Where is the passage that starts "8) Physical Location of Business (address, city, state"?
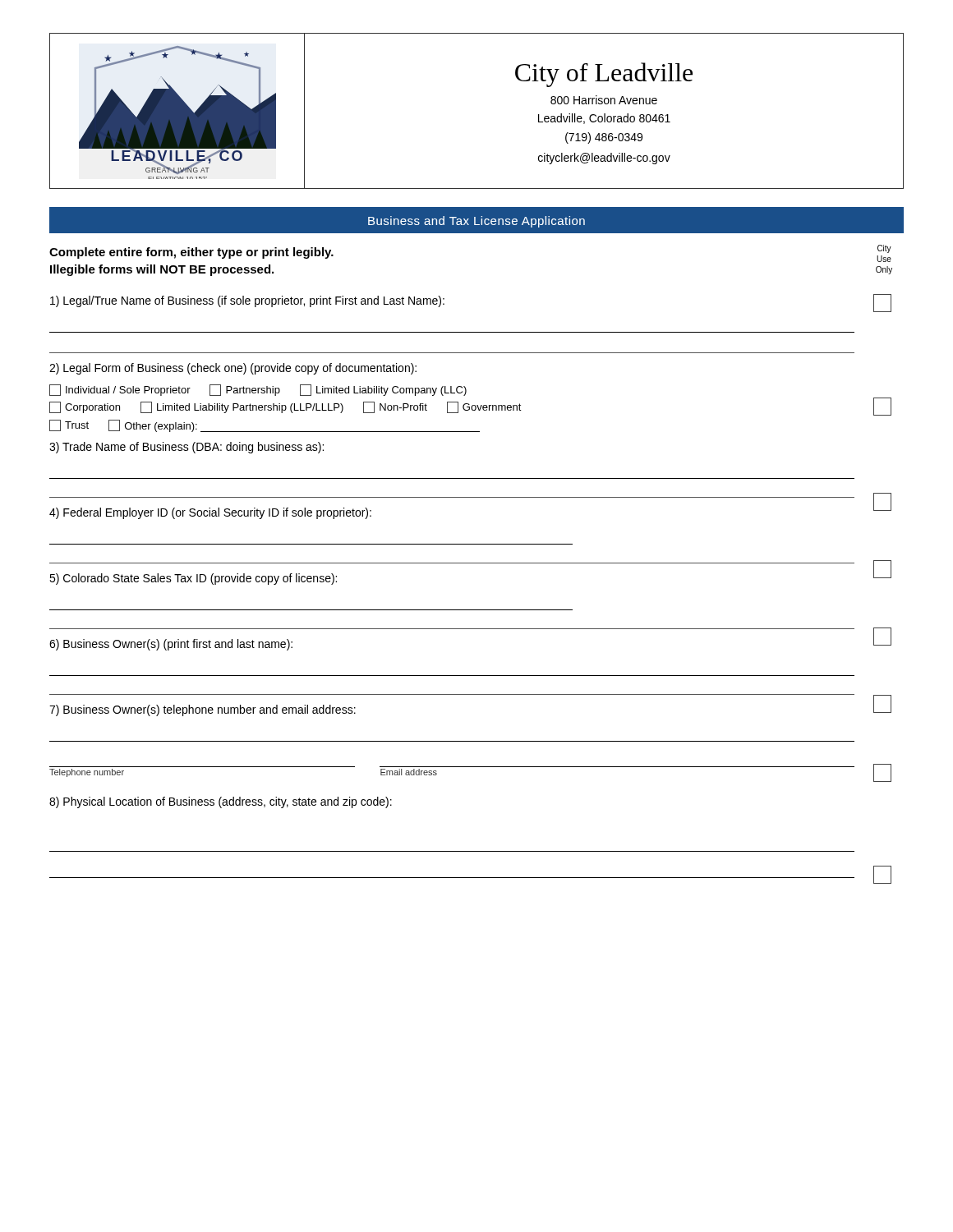953x1232 pixels. click(221, 802)
